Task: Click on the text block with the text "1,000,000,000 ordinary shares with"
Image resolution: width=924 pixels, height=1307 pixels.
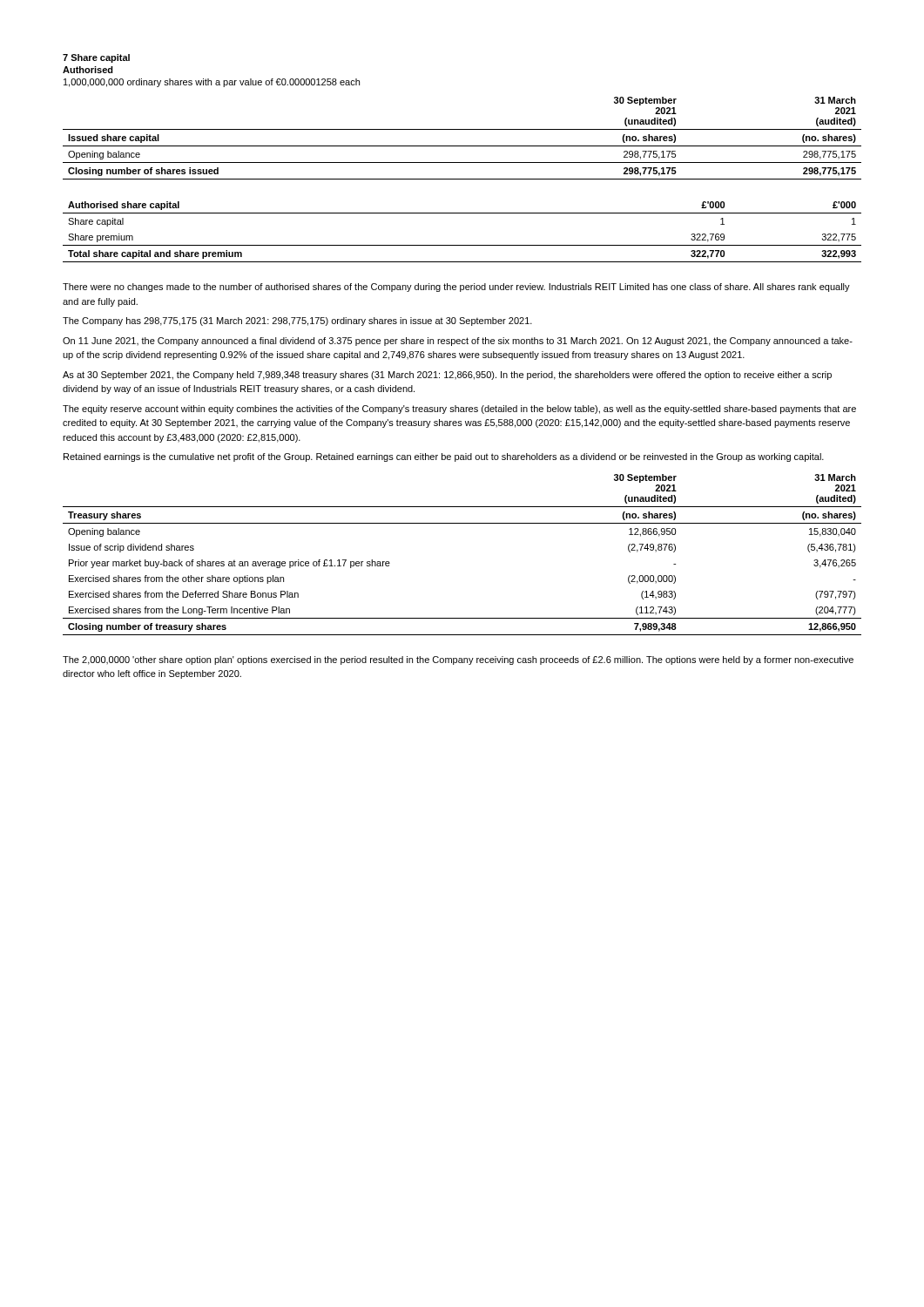Action: coord(212,82)
